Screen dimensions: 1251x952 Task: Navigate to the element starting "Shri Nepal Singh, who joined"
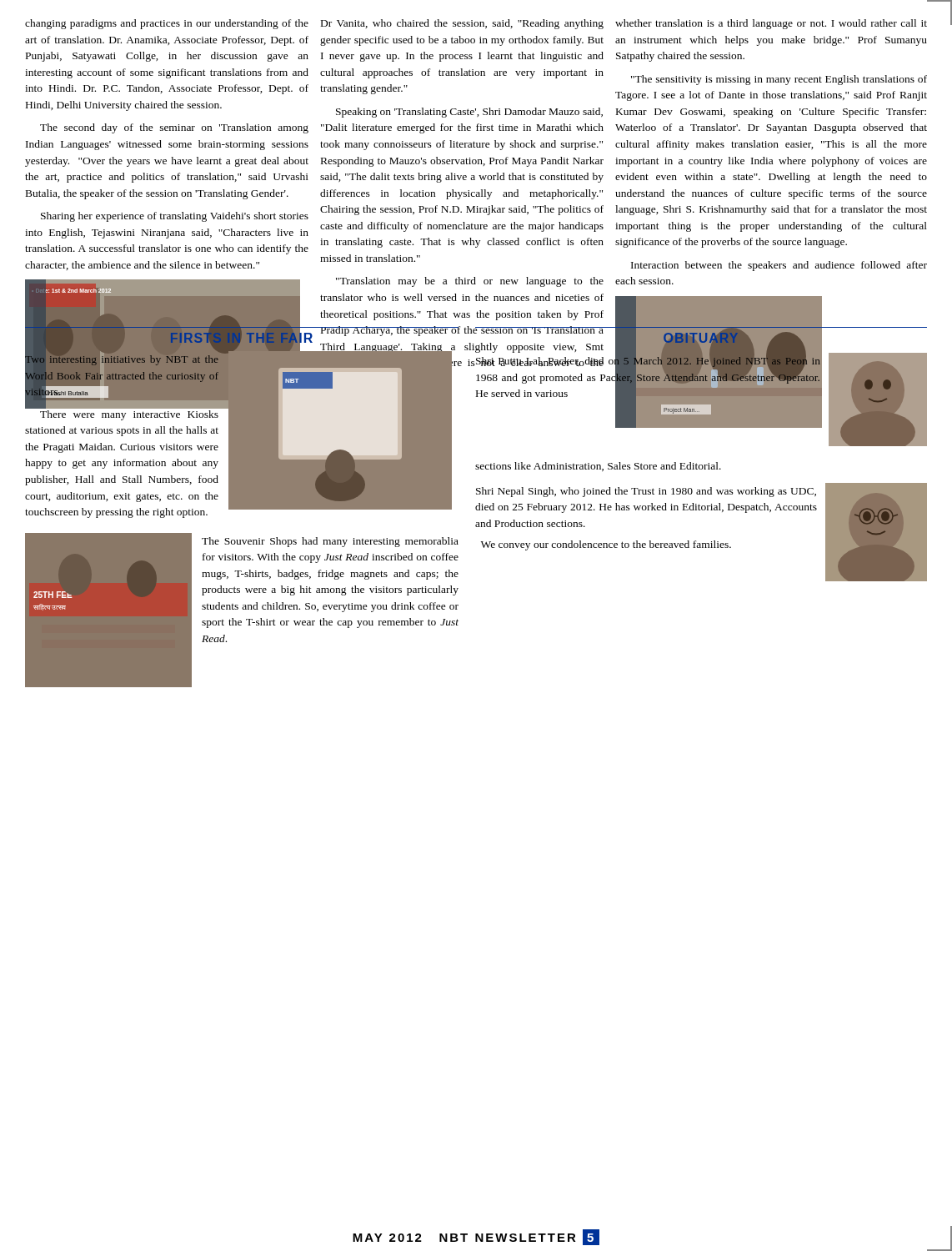[646, 518]
